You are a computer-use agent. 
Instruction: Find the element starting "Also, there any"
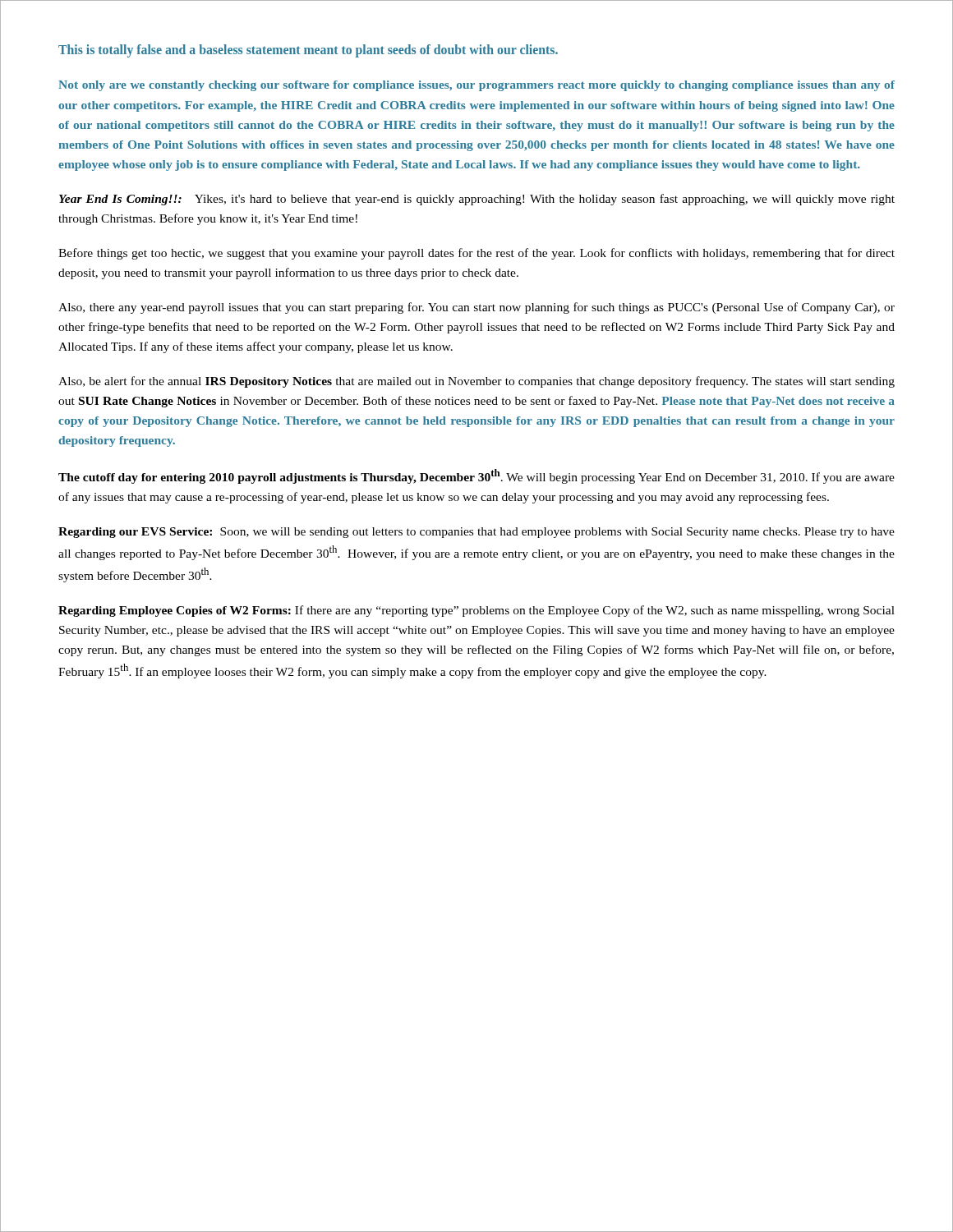click(x=476, y=326)
